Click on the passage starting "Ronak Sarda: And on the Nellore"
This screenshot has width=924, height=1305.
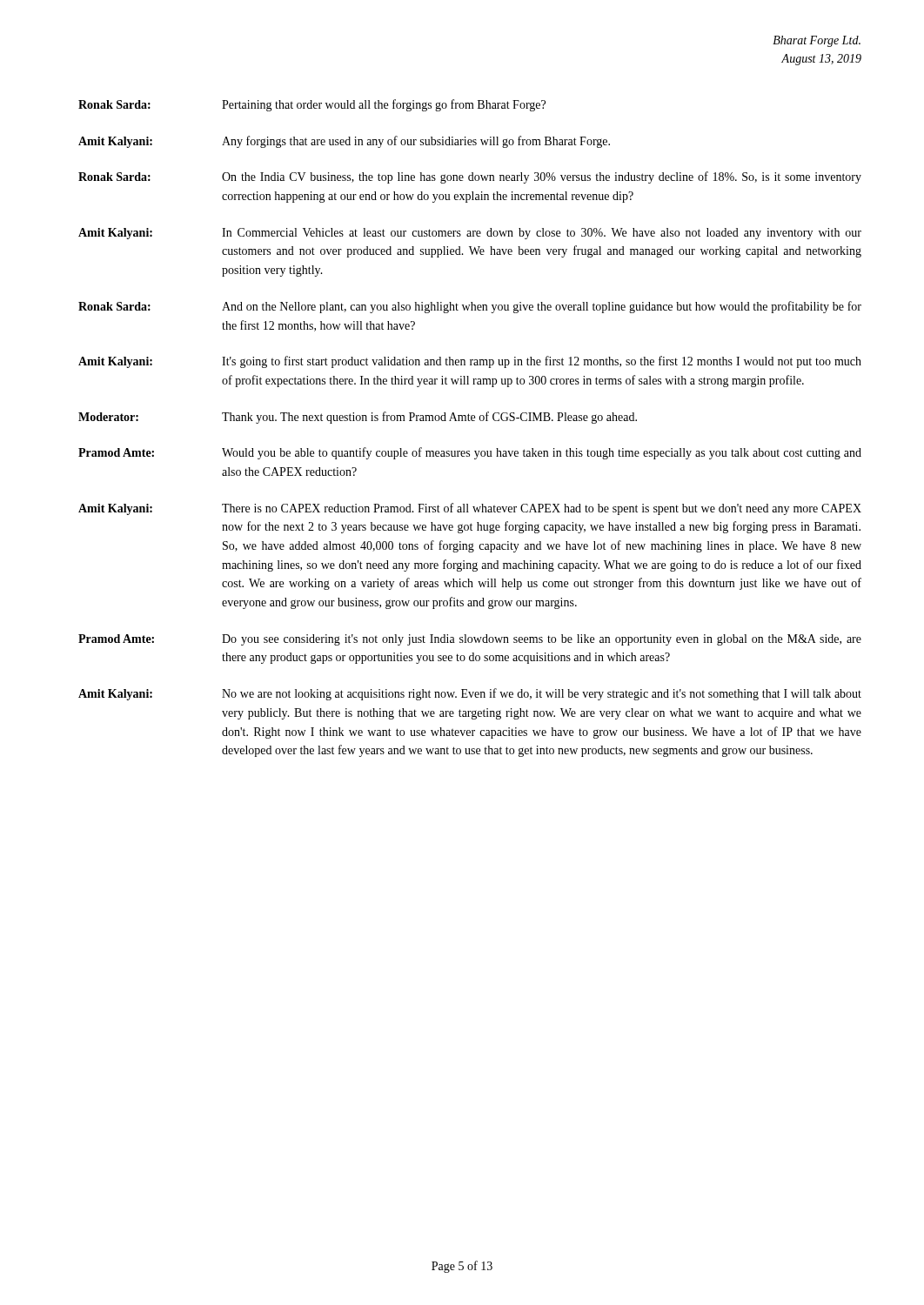(x=470, y=316)
